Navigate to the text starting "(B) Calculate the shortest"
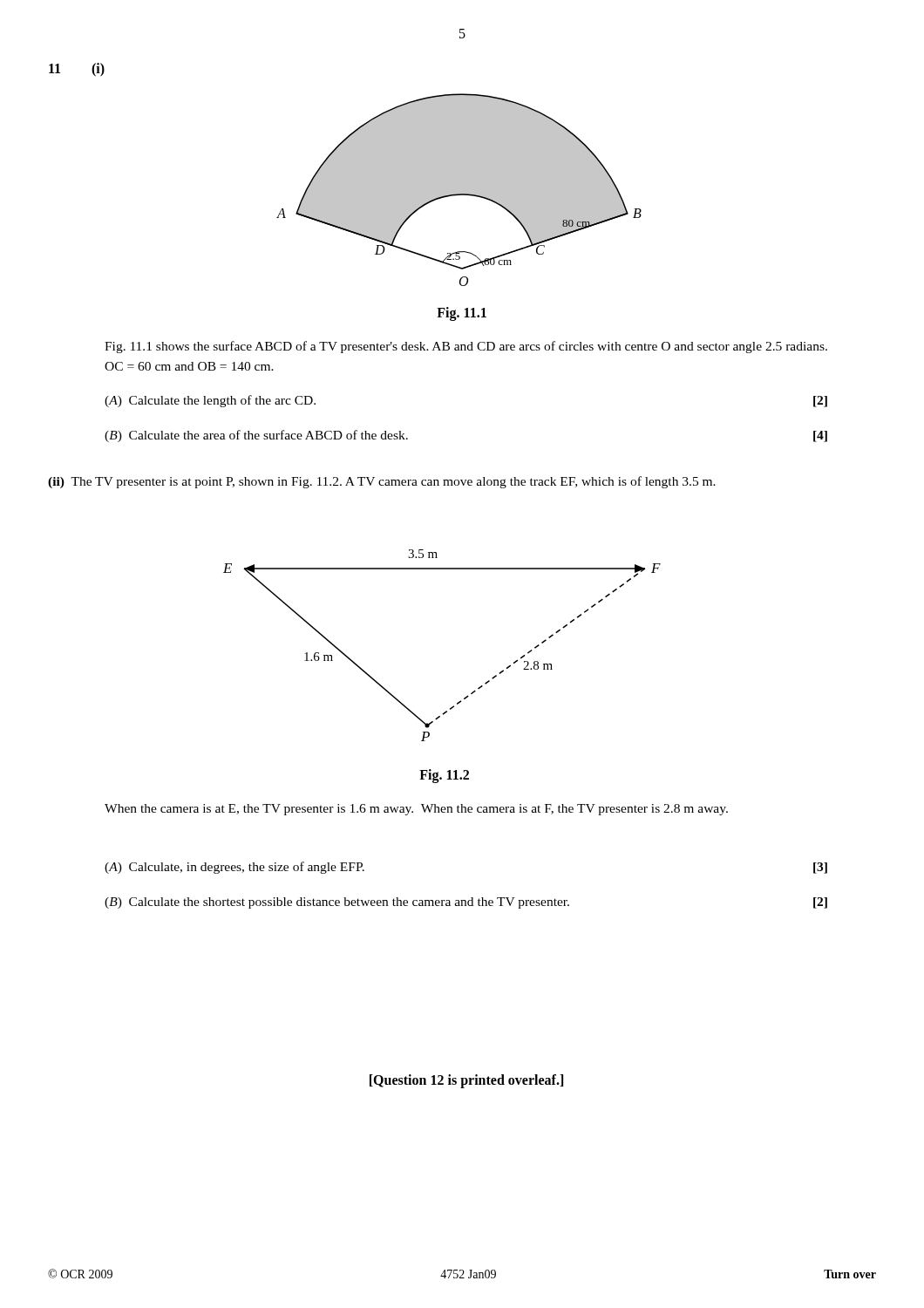The height and width of the screenshot is (1308, 924). (466, 902)
